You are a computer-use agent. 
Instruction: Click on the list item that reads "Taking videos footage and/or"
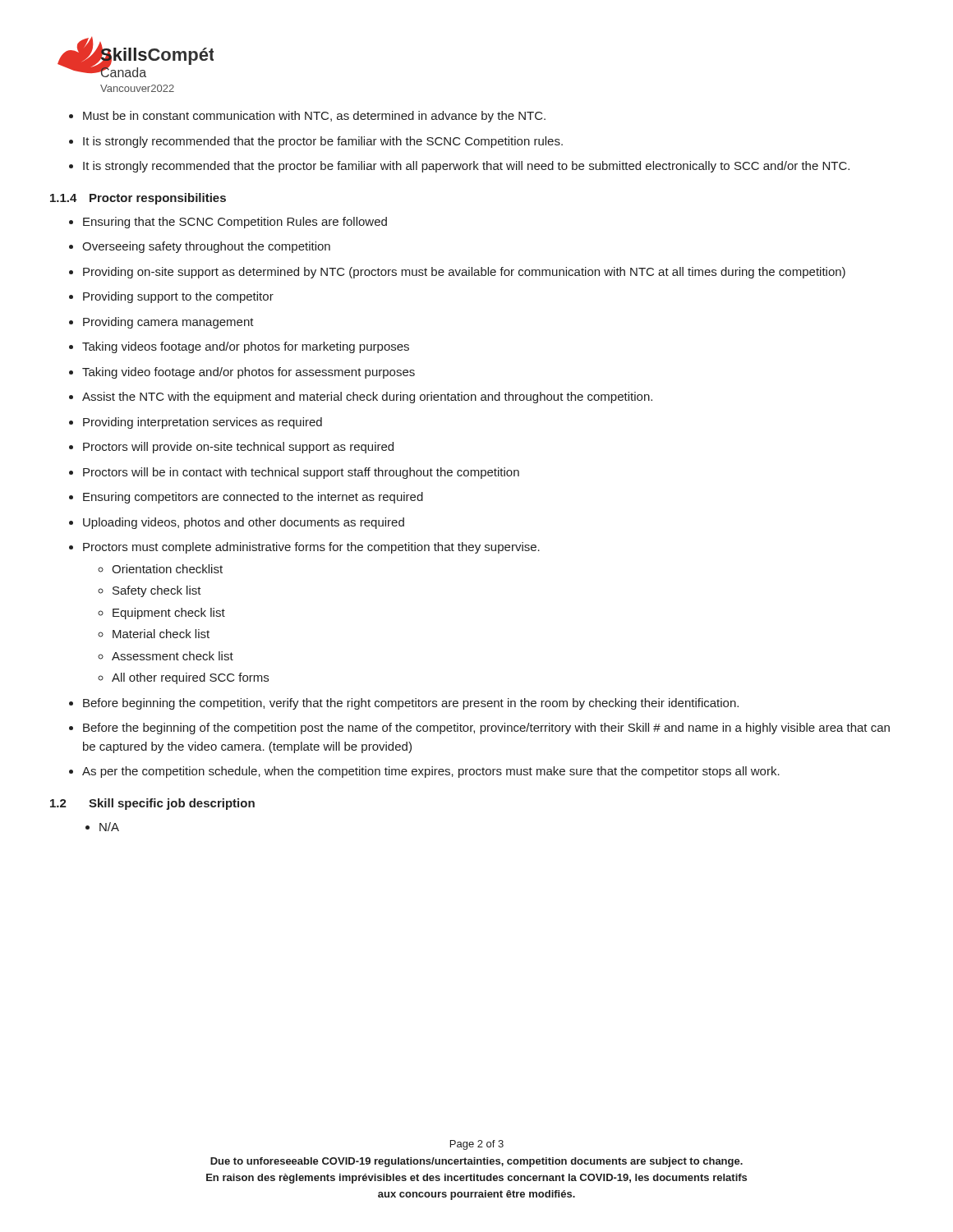coord(246,346)
